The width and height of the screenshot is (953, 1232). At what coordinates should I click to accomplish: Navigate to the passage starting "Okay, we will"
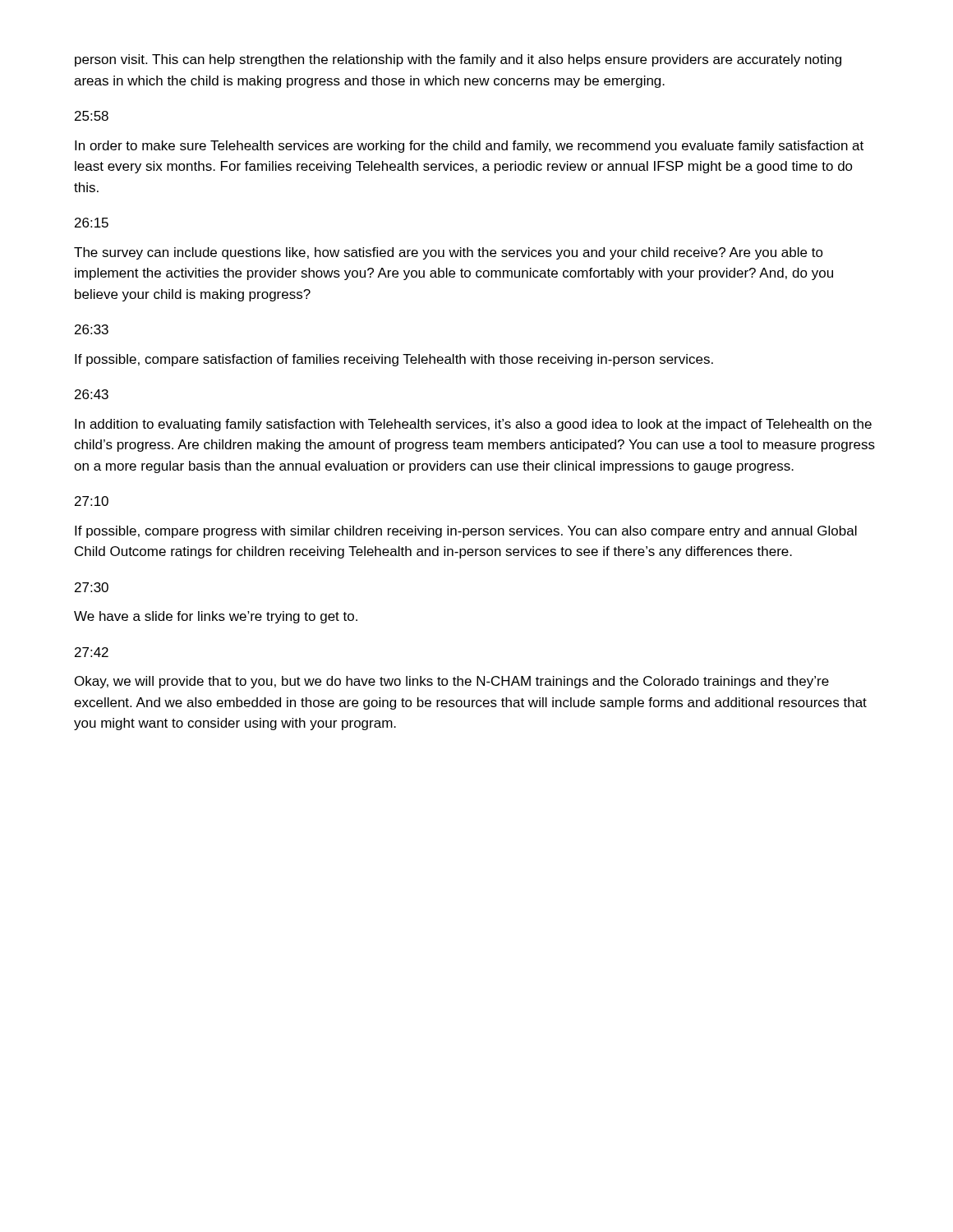coord(470,702)
